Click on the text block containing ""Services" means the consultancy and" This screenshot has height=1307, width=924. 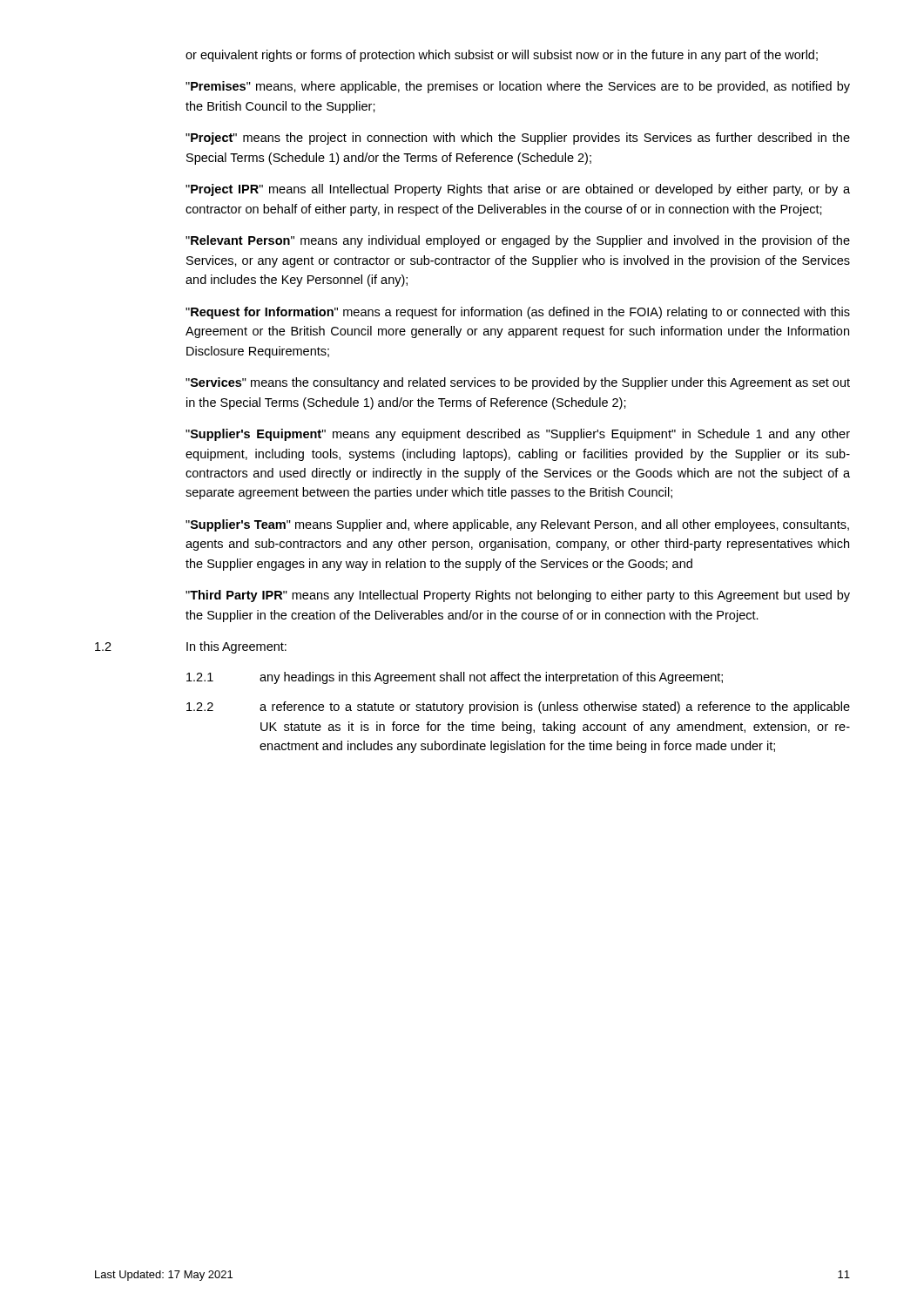click(518, 392)
